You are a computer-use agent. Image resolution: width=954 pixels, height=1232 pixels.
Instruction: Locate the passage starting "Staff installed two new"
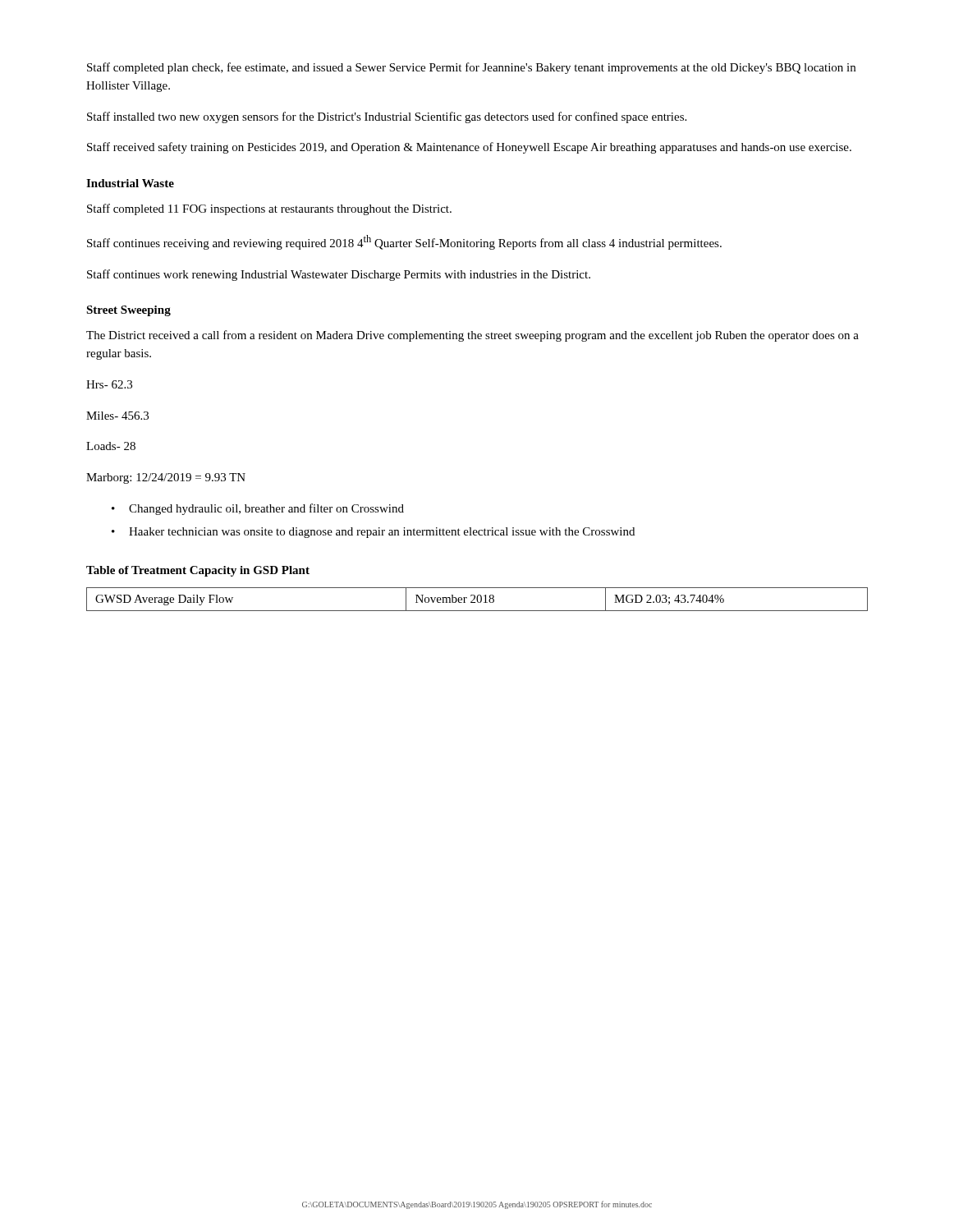[387, 116]
